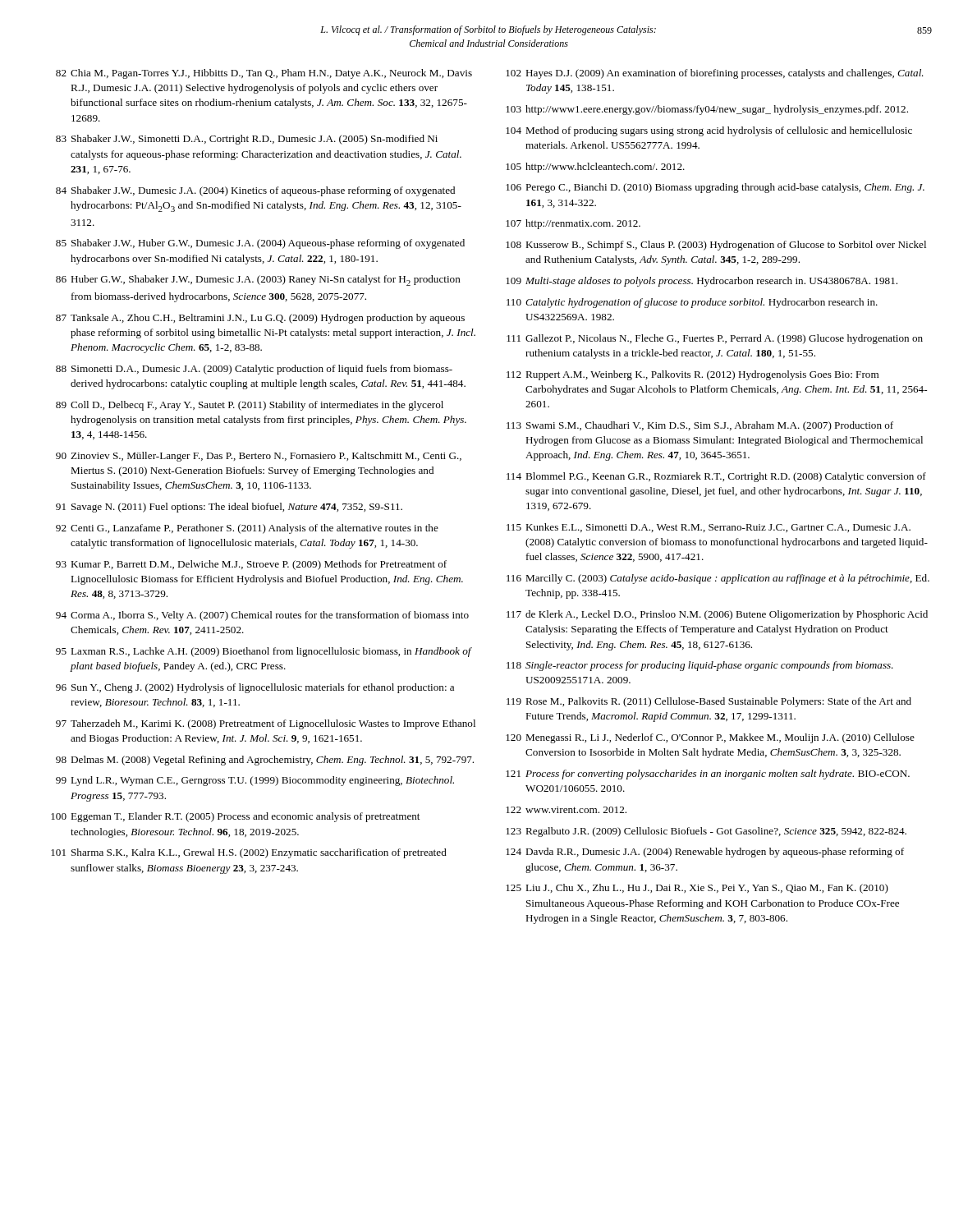Find the text block starting "104 Method of producing"
This screenshot has height=1232, width=977.
(x=716, y=138)
